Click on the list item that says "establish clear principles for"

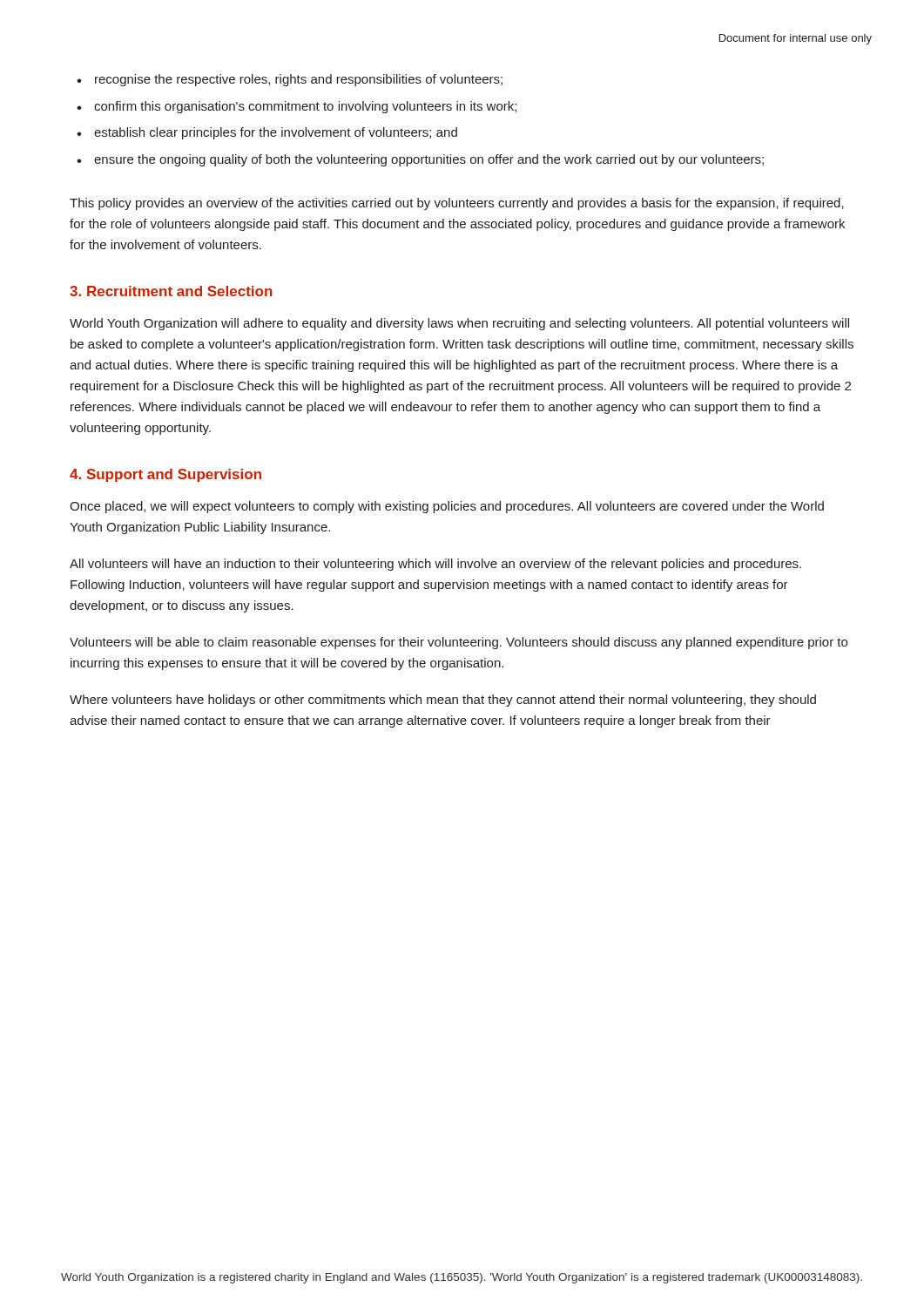[276, 132]
